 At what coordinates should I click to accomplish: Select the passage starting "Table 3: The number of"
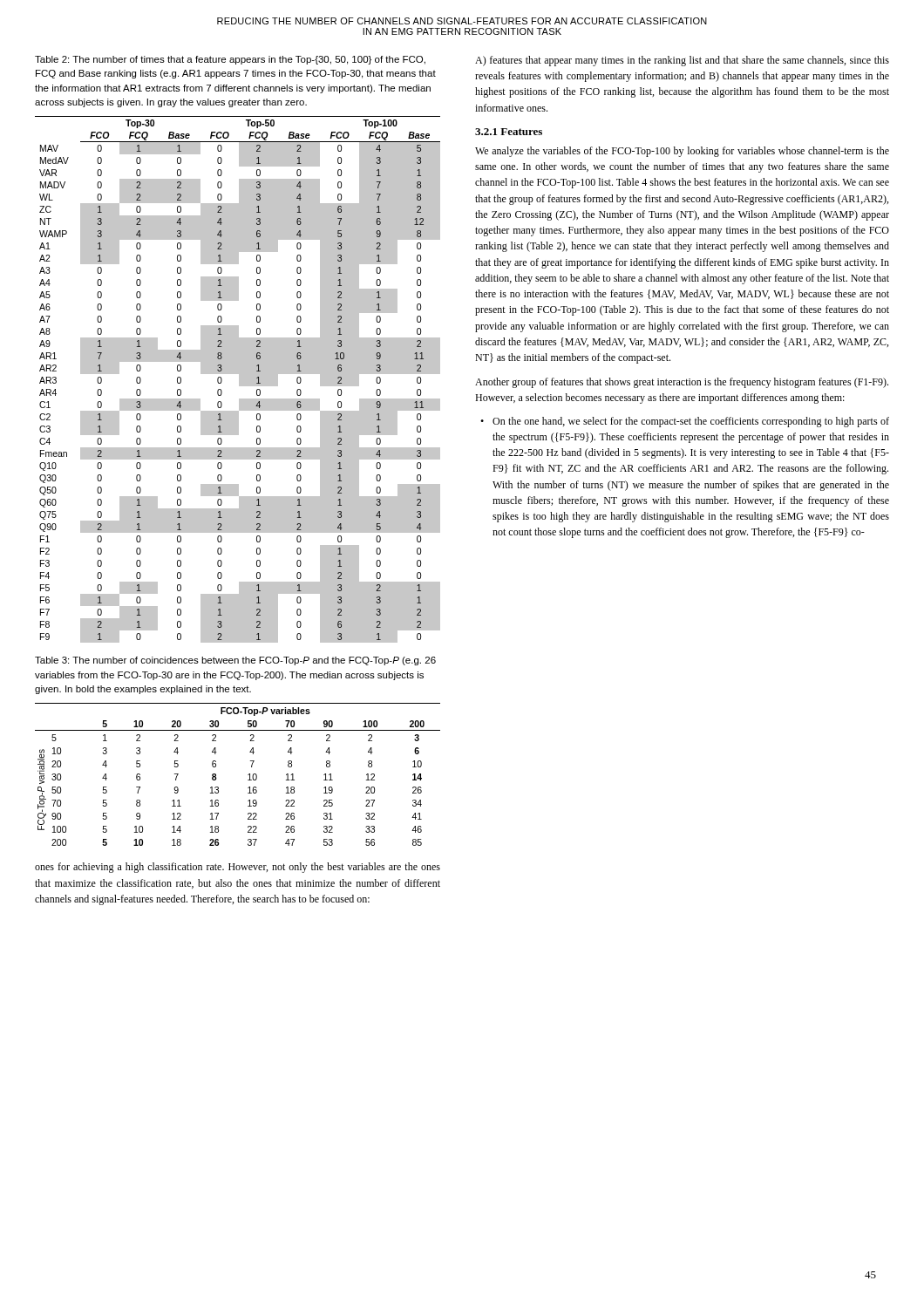coord(235,675)
